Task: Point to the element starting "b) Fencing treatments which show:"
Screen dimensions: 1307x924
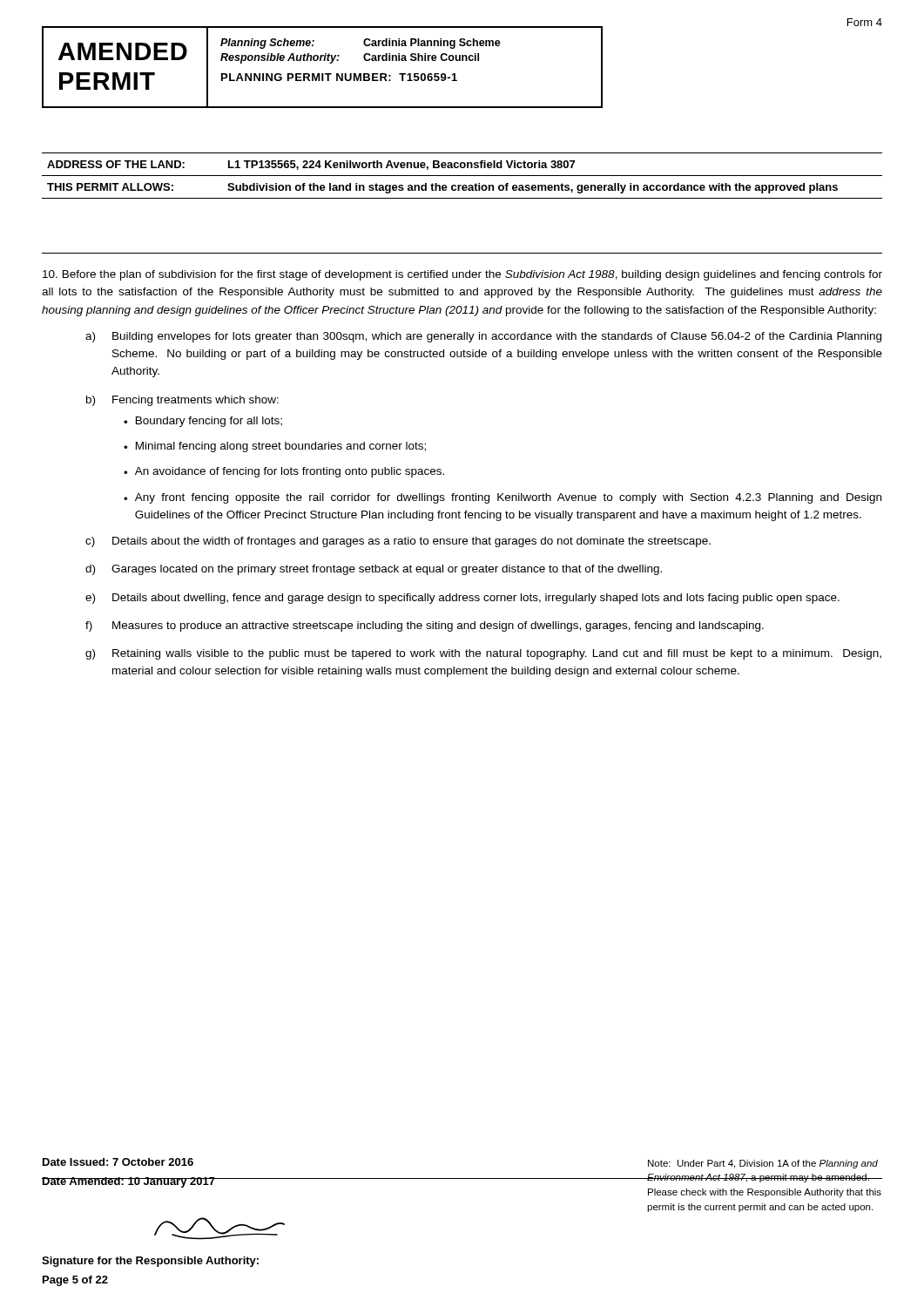Action: tap(182, 400)
